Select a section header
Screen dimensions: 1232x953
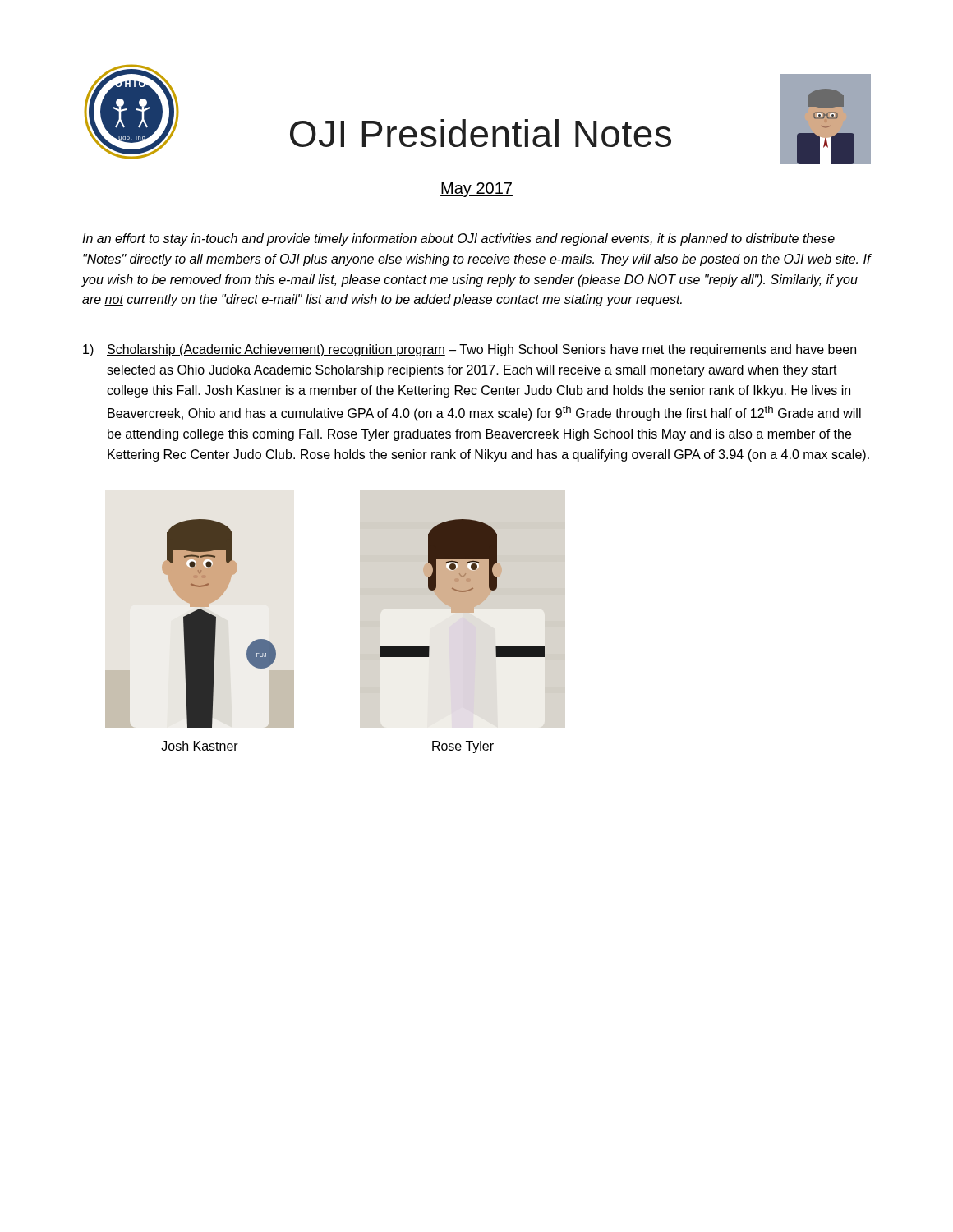coord(476,188)
